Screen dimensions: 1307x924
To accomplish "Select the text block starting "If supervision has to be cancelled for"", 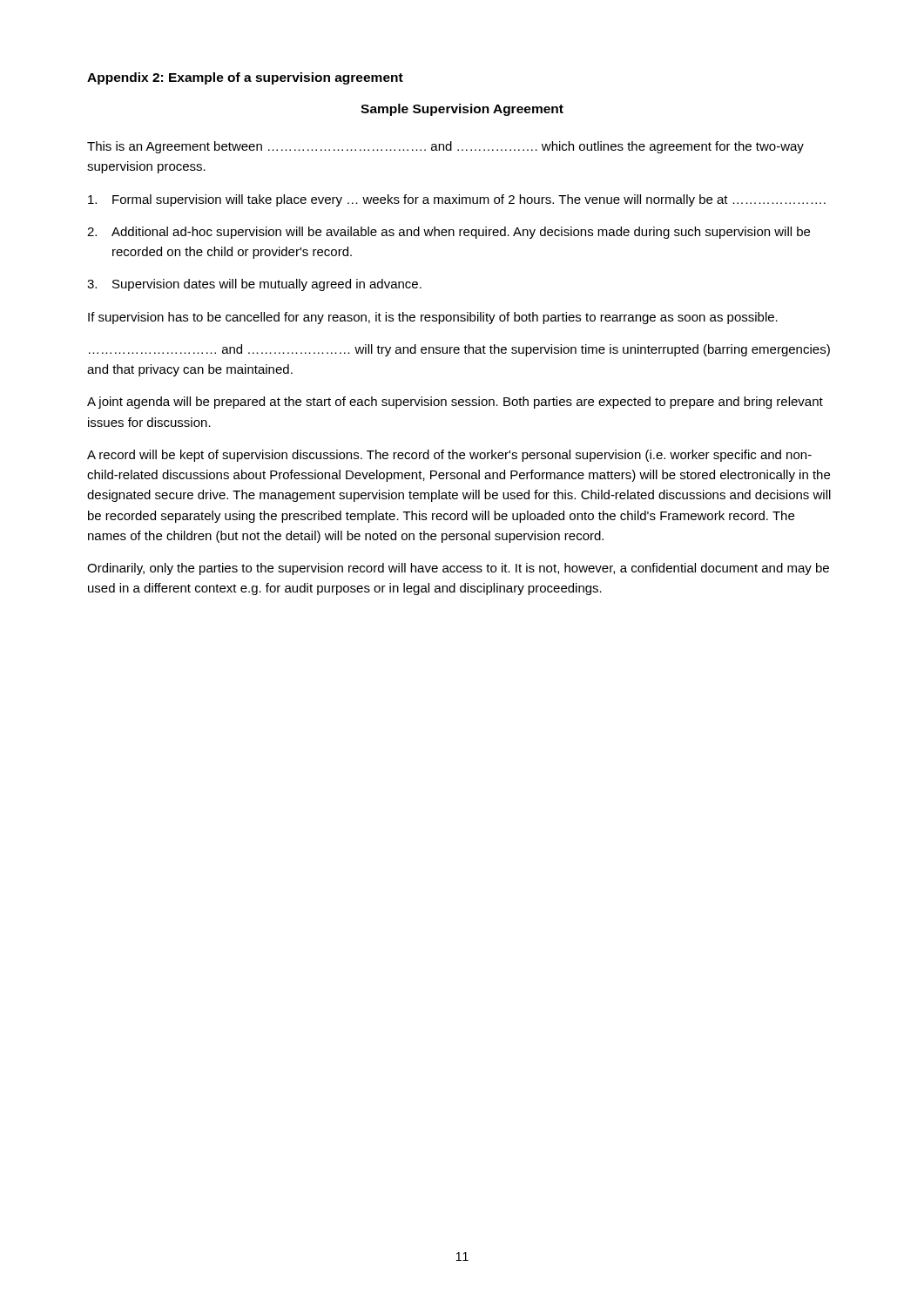I will pos(433,316).
